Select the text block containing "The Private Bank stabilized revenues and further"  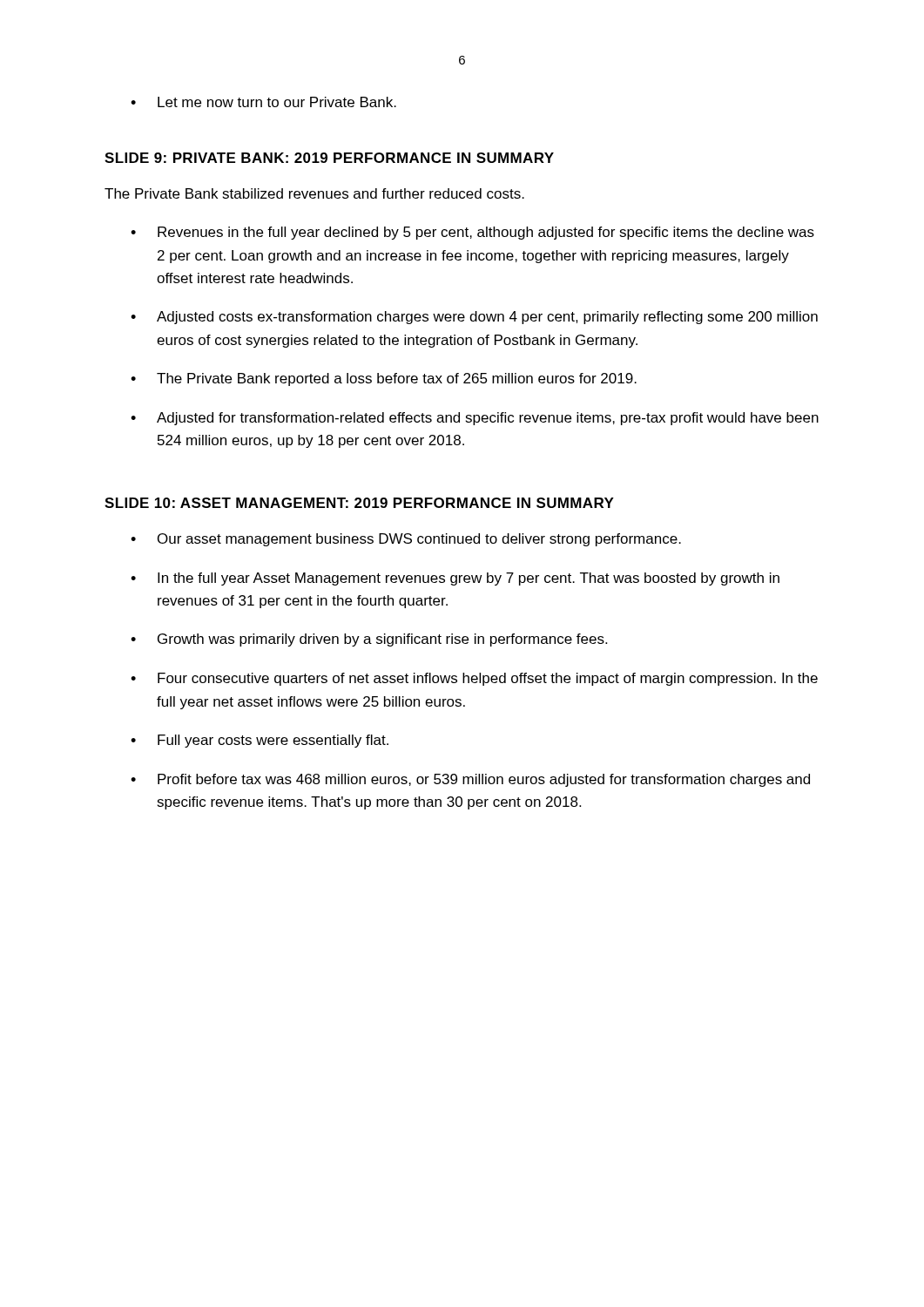(x=315, y=194)
